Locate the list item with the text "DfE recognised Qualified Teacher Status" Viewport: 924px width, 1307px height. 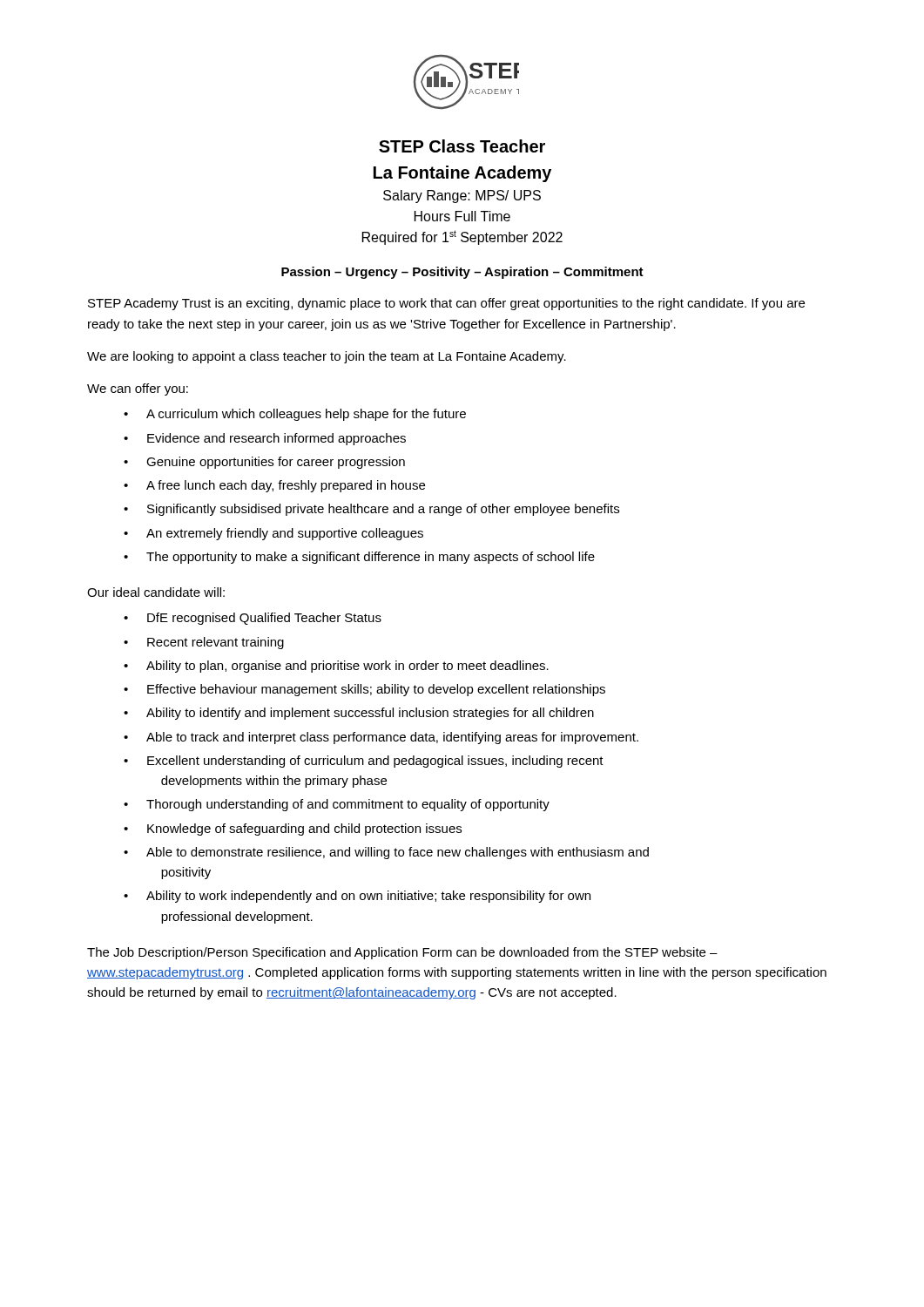(x=264, y=618)
